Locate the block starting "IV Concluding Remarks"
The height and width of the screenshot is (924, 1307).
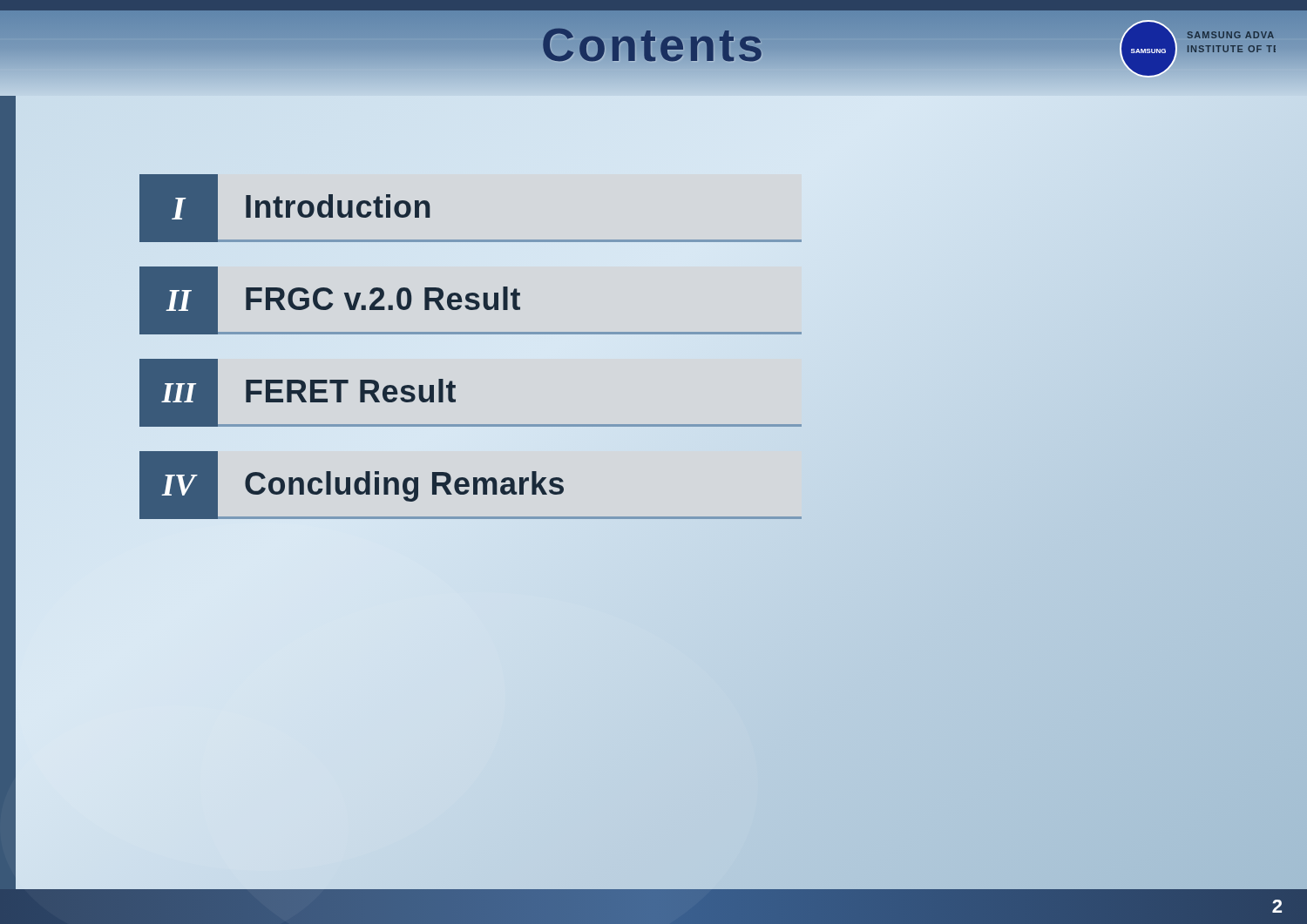click(x=471, y=485)
